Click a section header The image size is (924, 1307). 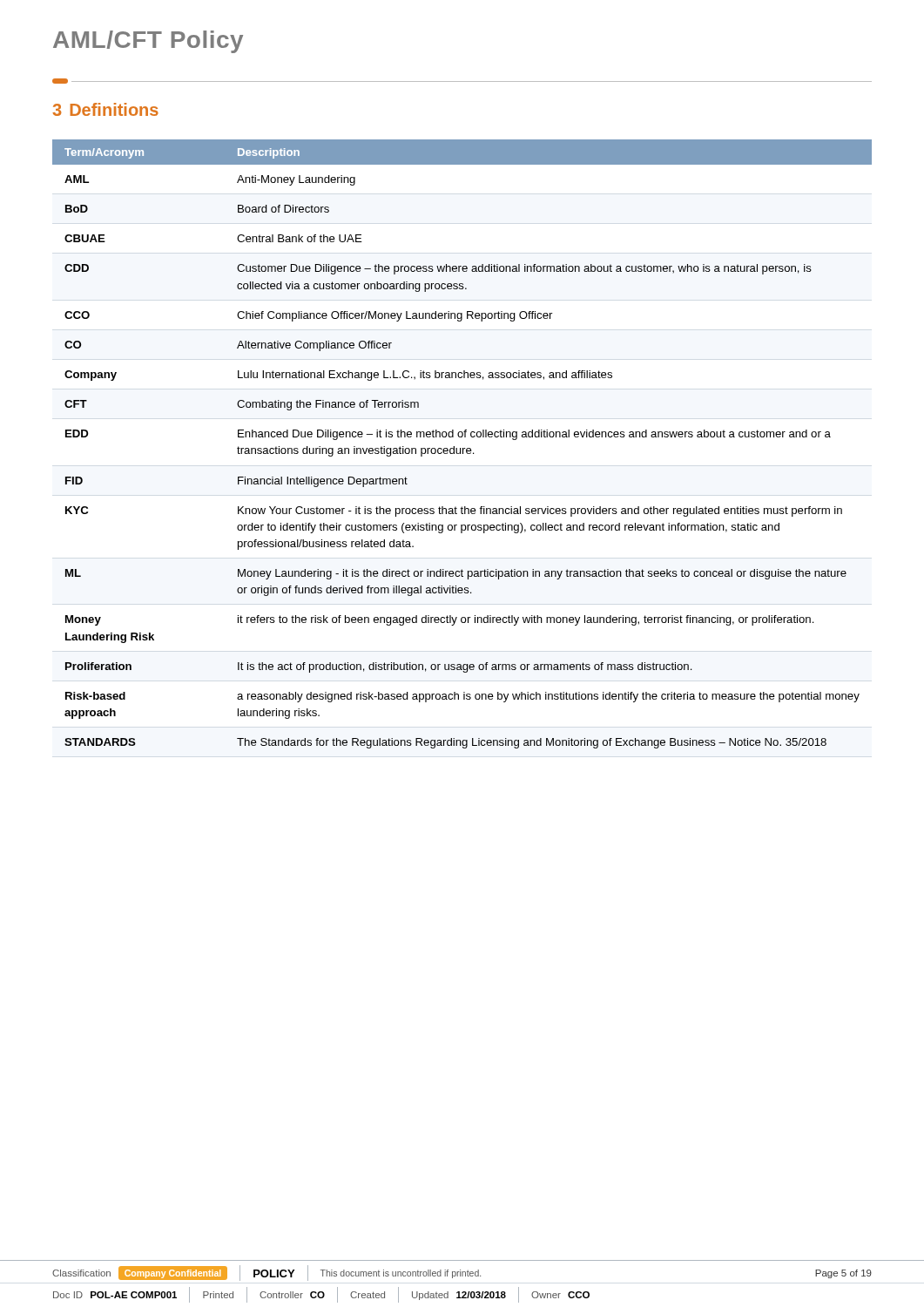106,110
